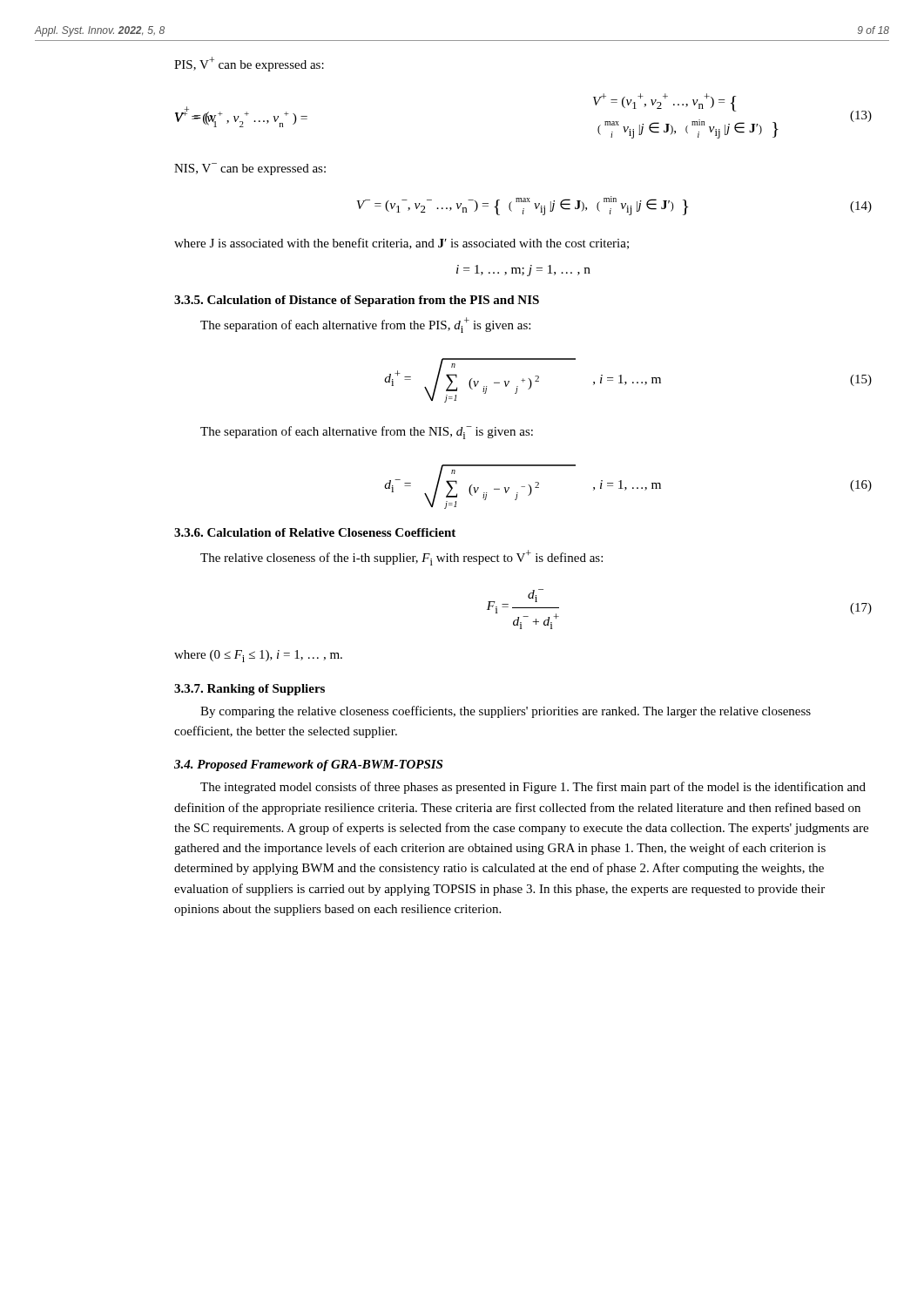Locate the text "NIS, V− can be expressed as:"
This screenshot has height=1307, width=924.
pos(250,167)
